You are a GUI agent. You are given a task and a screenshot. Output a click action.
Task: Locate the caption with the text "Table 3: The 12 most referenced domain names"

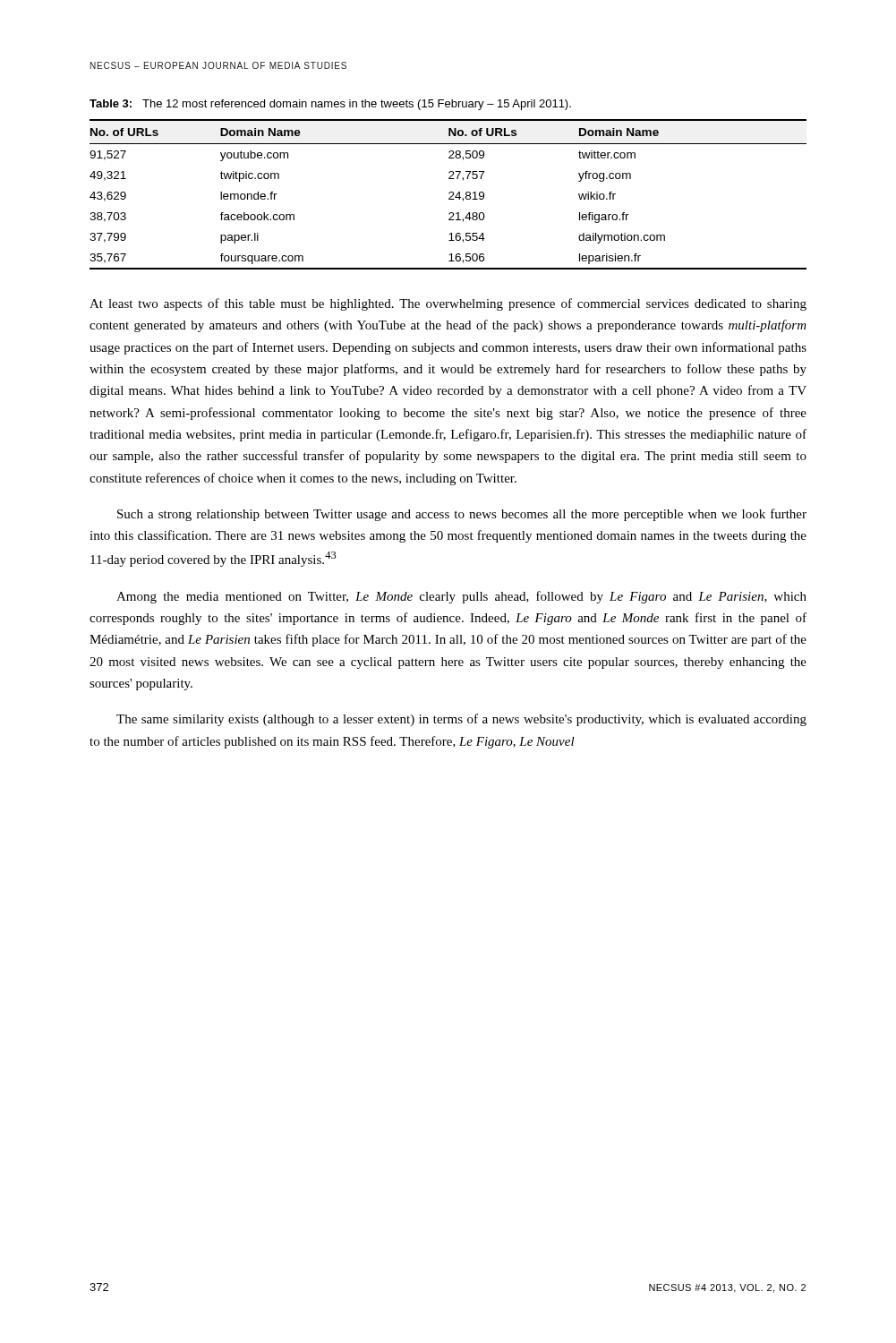[331, 103]
